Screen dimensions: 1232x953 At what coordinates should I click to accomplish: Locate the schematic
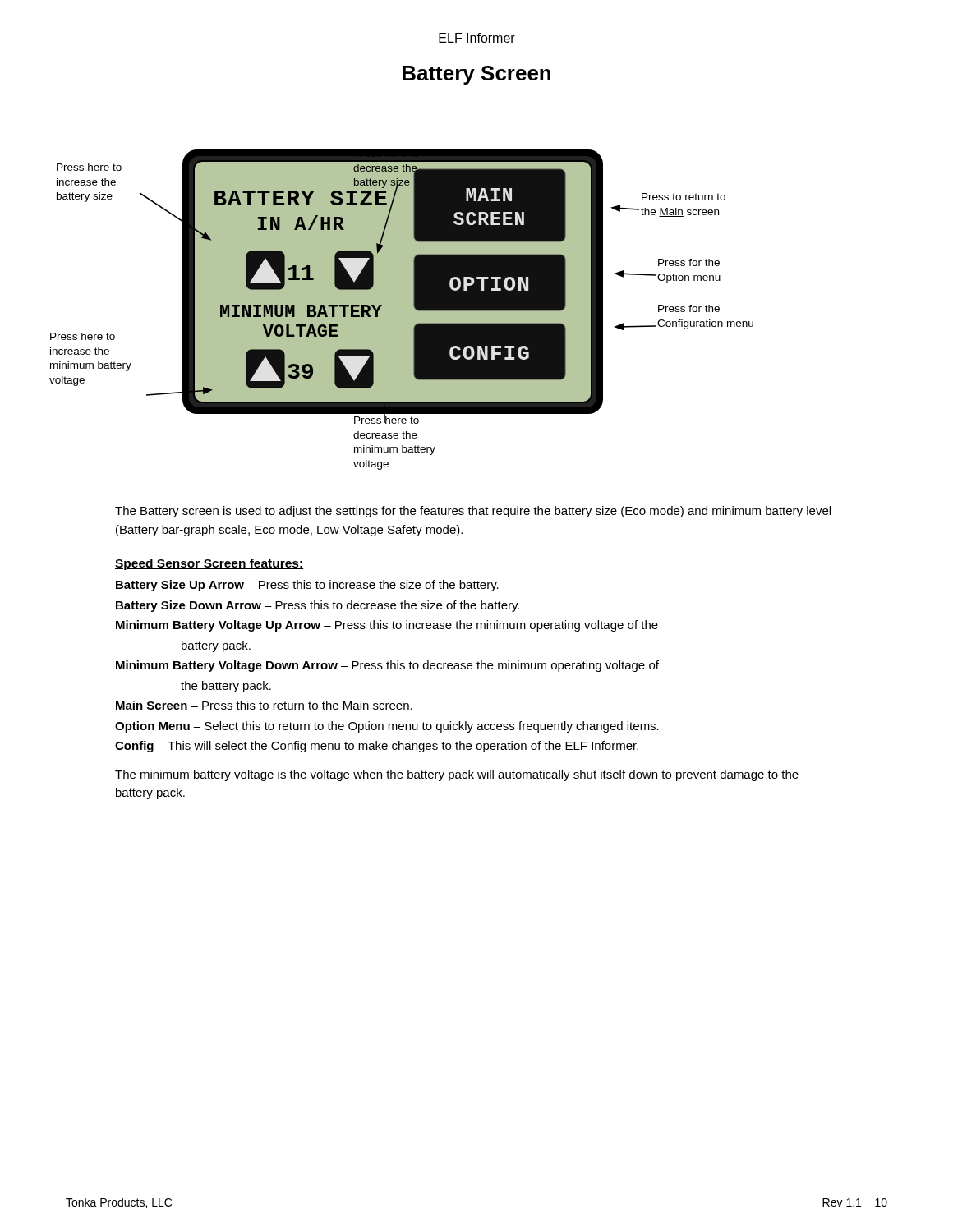[x=476, y=294]
